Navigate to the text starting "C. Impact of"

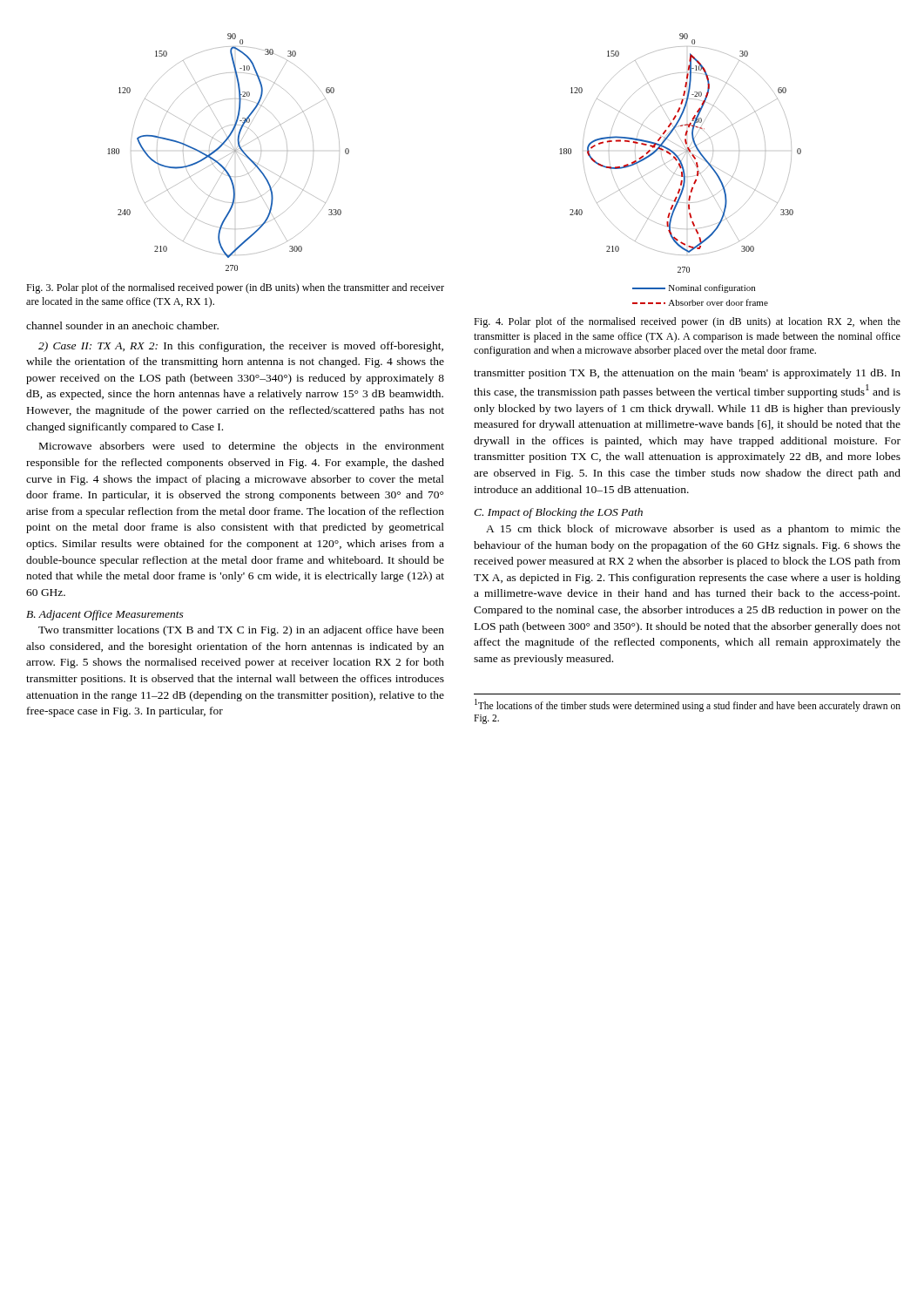(x=558, y=512)
